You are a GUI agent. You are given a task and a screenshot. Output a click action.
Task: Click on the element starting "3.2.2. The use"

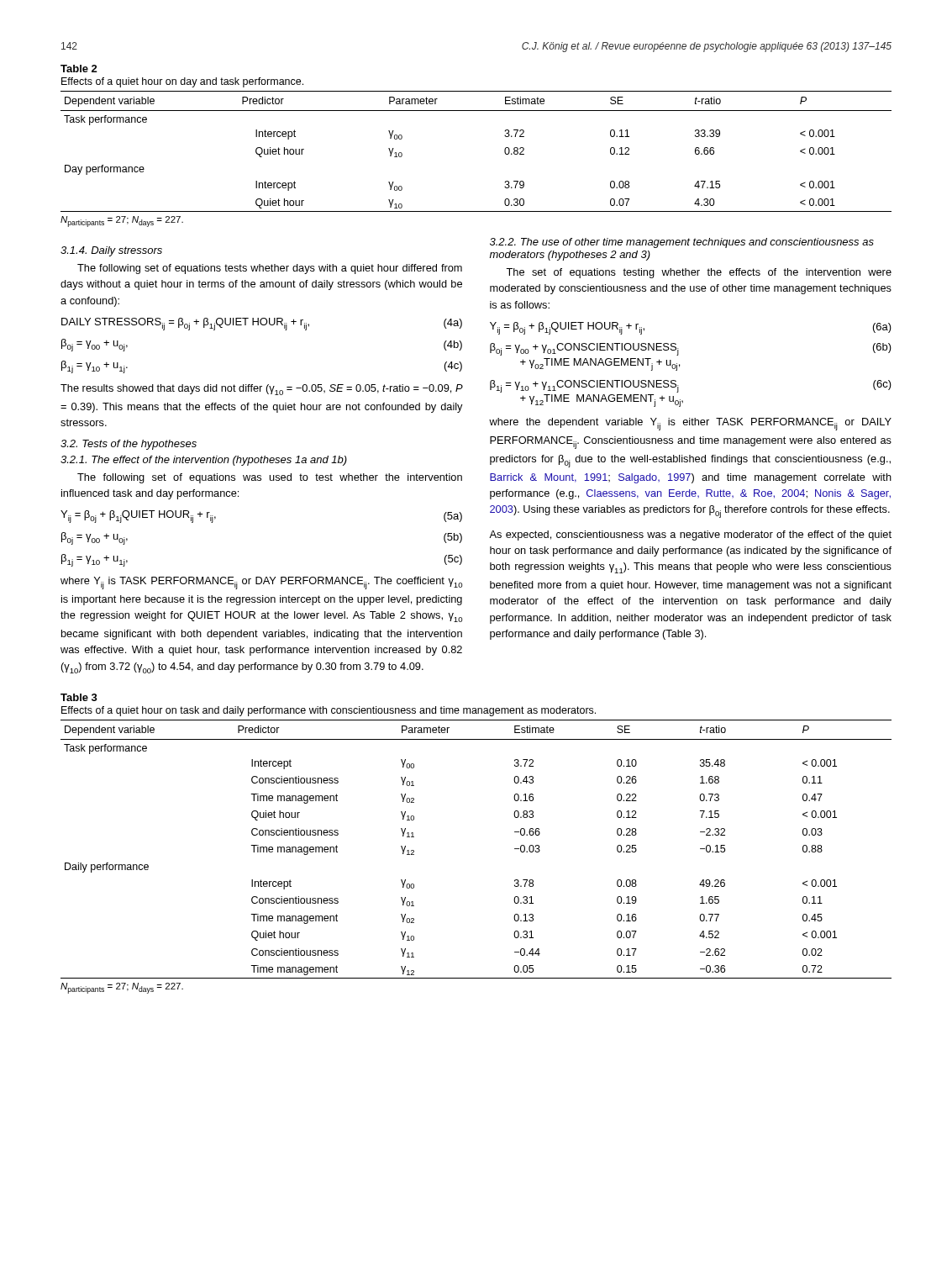pyautogui.click(x=682, y=248)
